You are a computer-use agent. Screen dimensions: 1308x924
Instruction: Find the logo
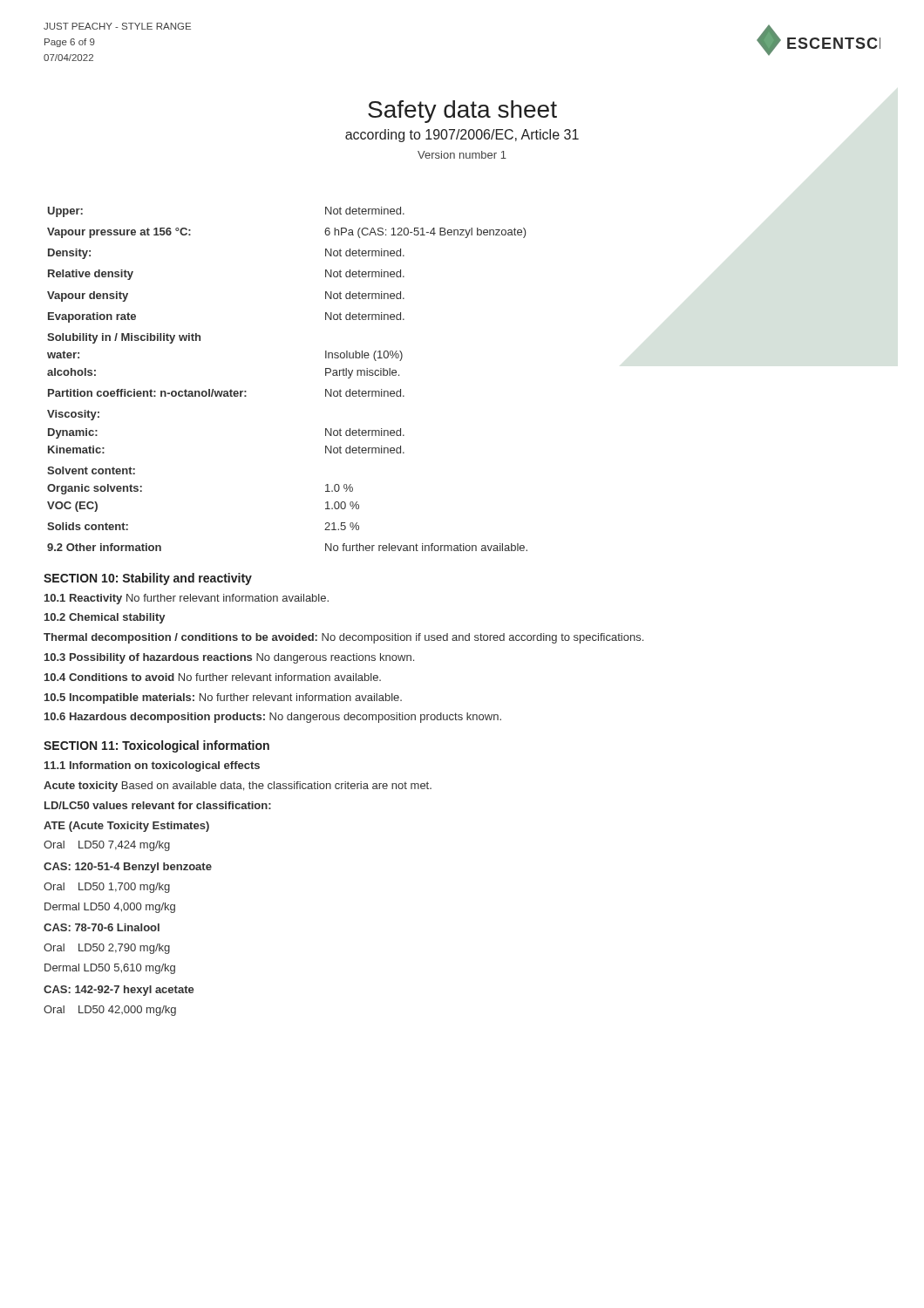click(811, 41)
